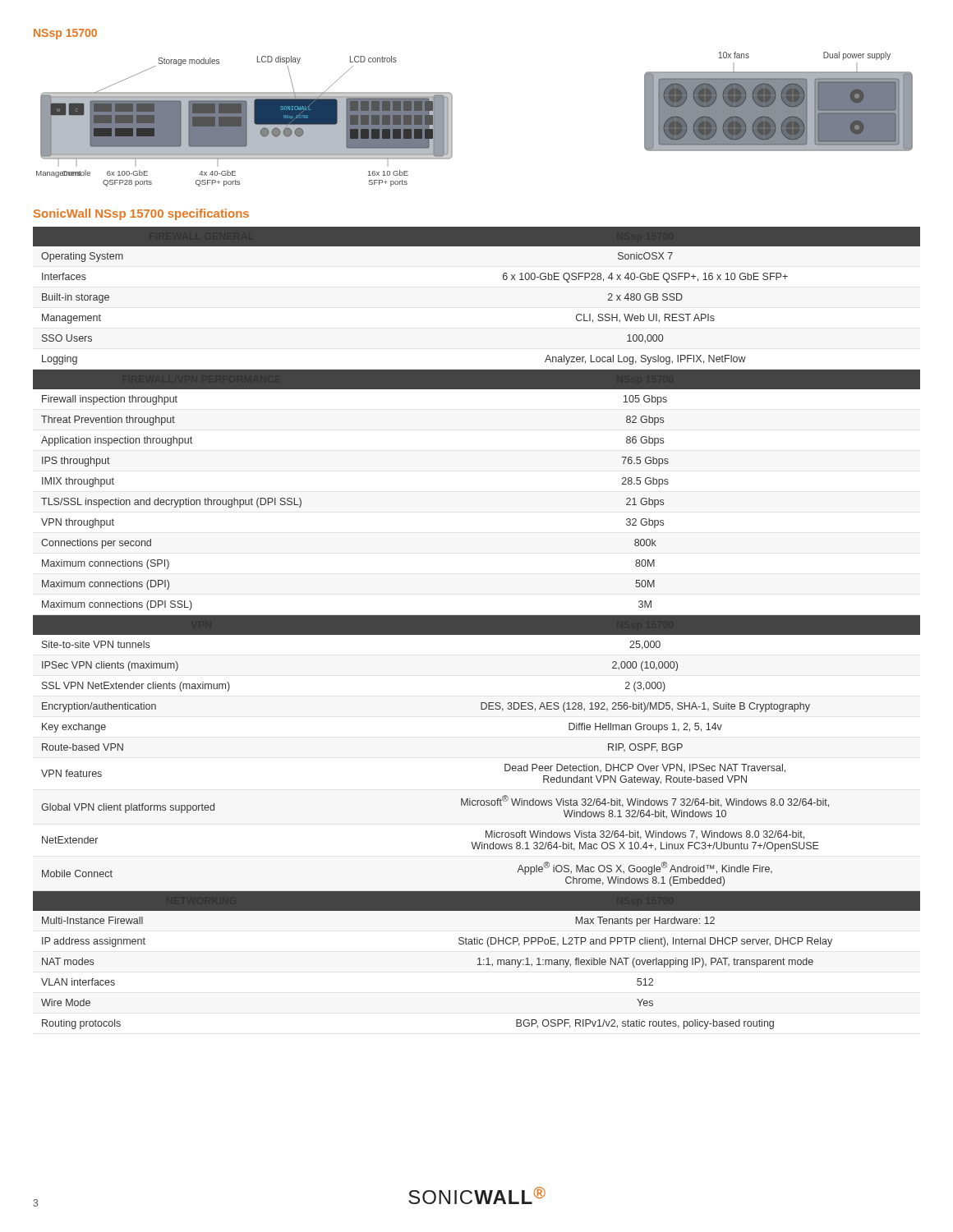Locate the text "NSsp 15700"
This screenshot has width=953, height=1232.
(x=65, y=33)
